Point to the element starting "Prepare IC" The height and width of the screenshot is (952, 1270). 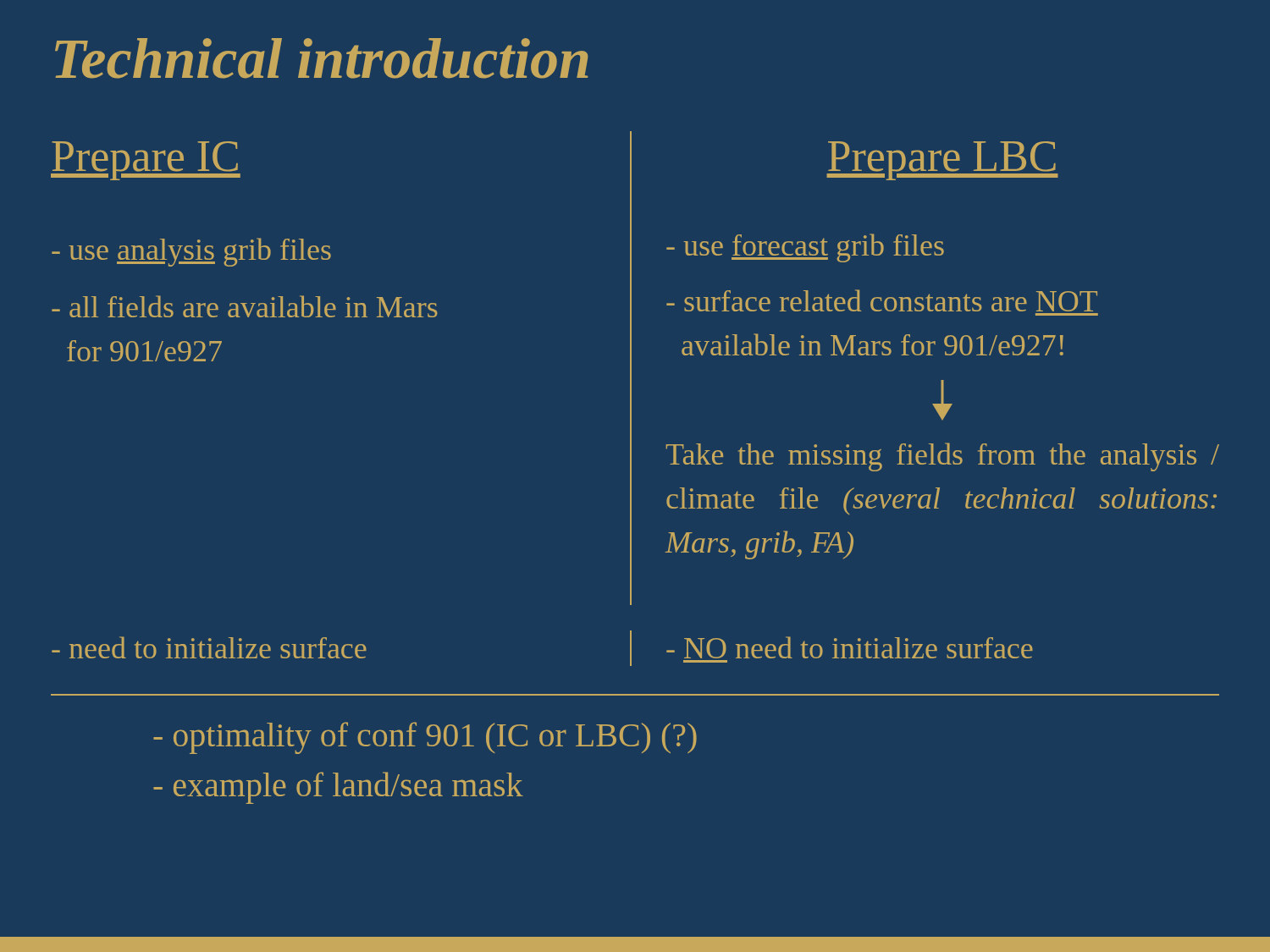(x=146, y=156)
